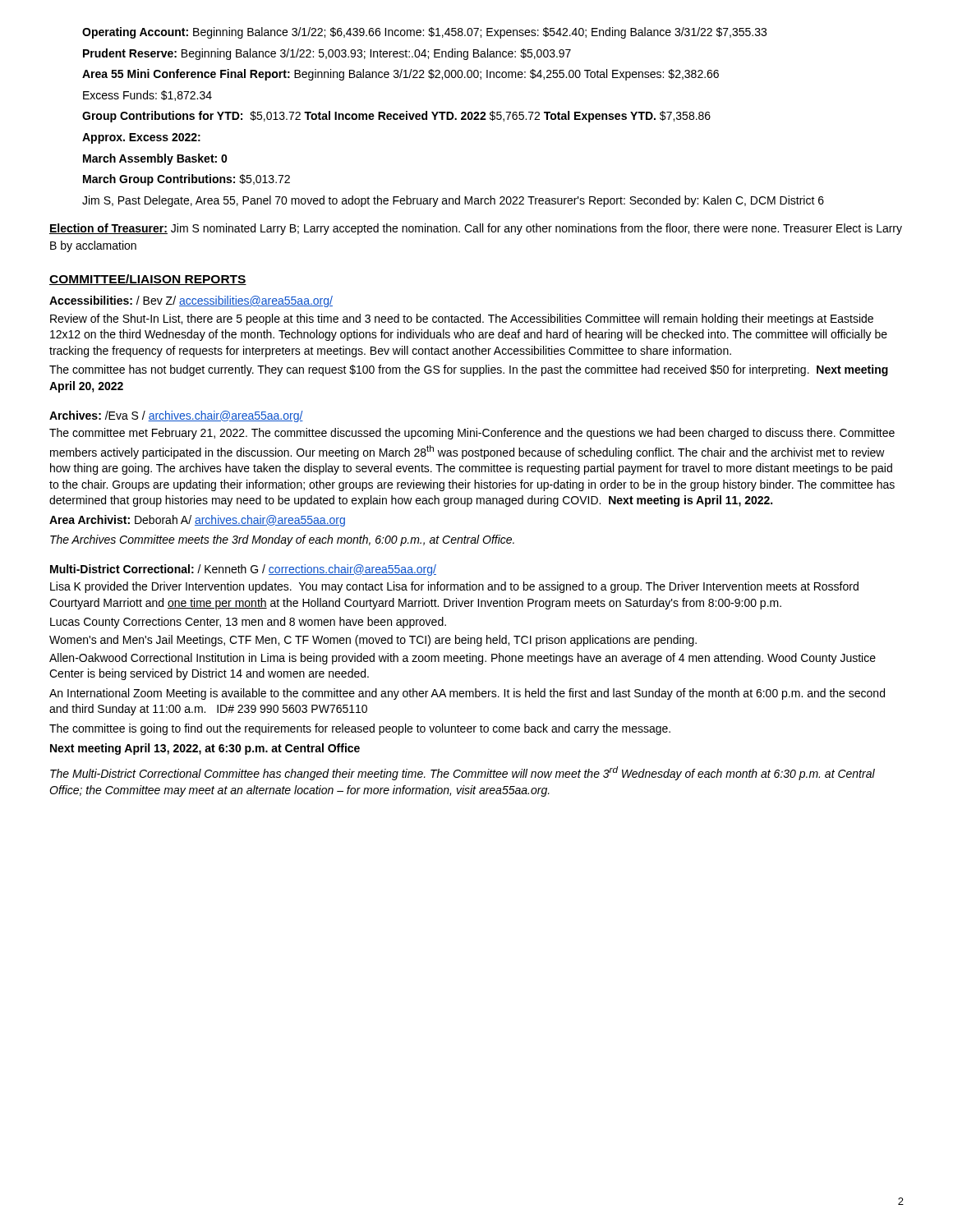Viewport: 953px width, 1232px height.
Task: Locate the passage starting "Review of the Shut-In"
Action: [x=468, y=334]
